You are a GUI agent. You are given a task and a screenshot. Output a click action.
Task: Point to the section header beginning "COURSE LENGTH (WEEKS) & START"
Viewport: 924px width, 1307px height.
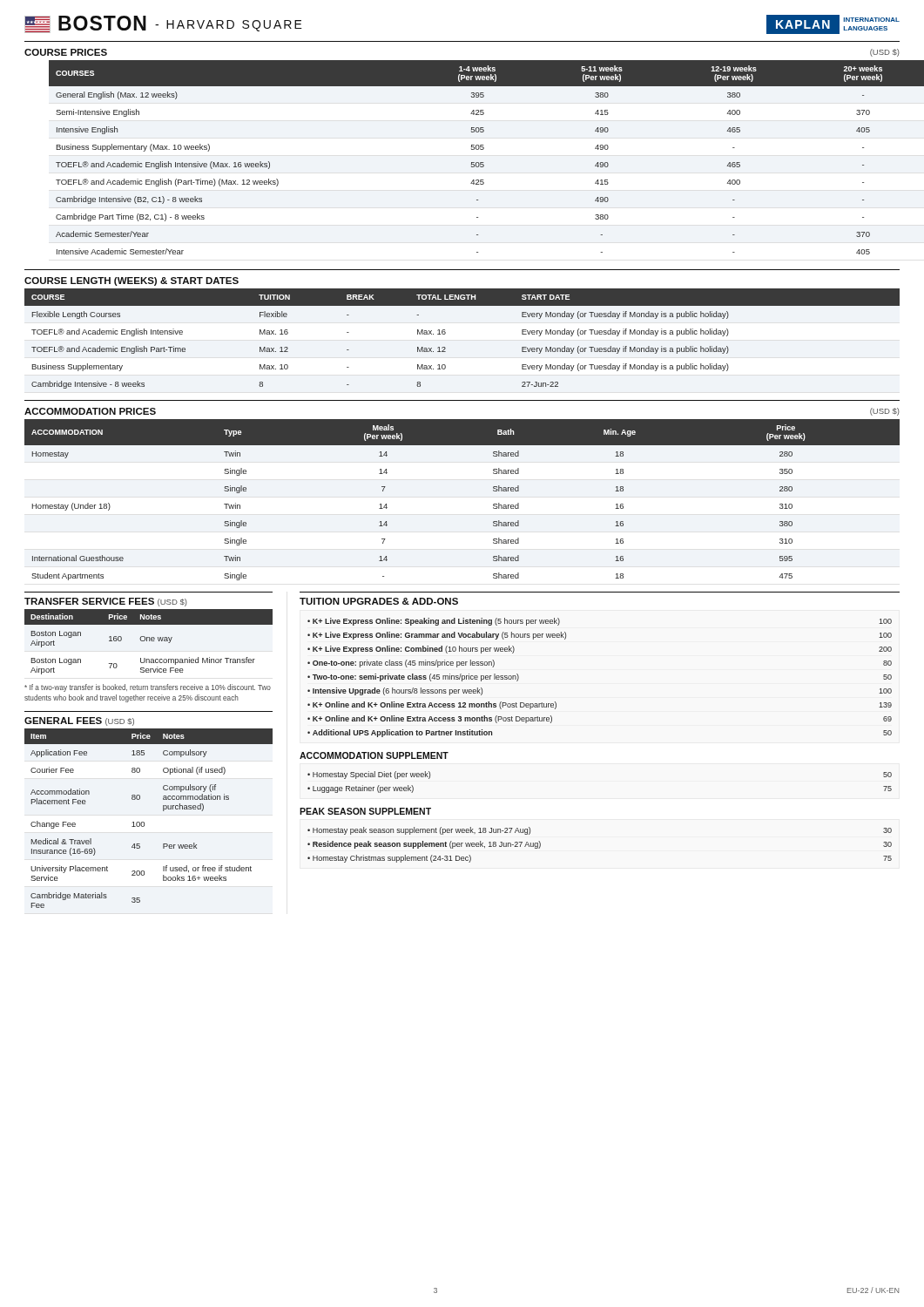[x=132, y=281]
